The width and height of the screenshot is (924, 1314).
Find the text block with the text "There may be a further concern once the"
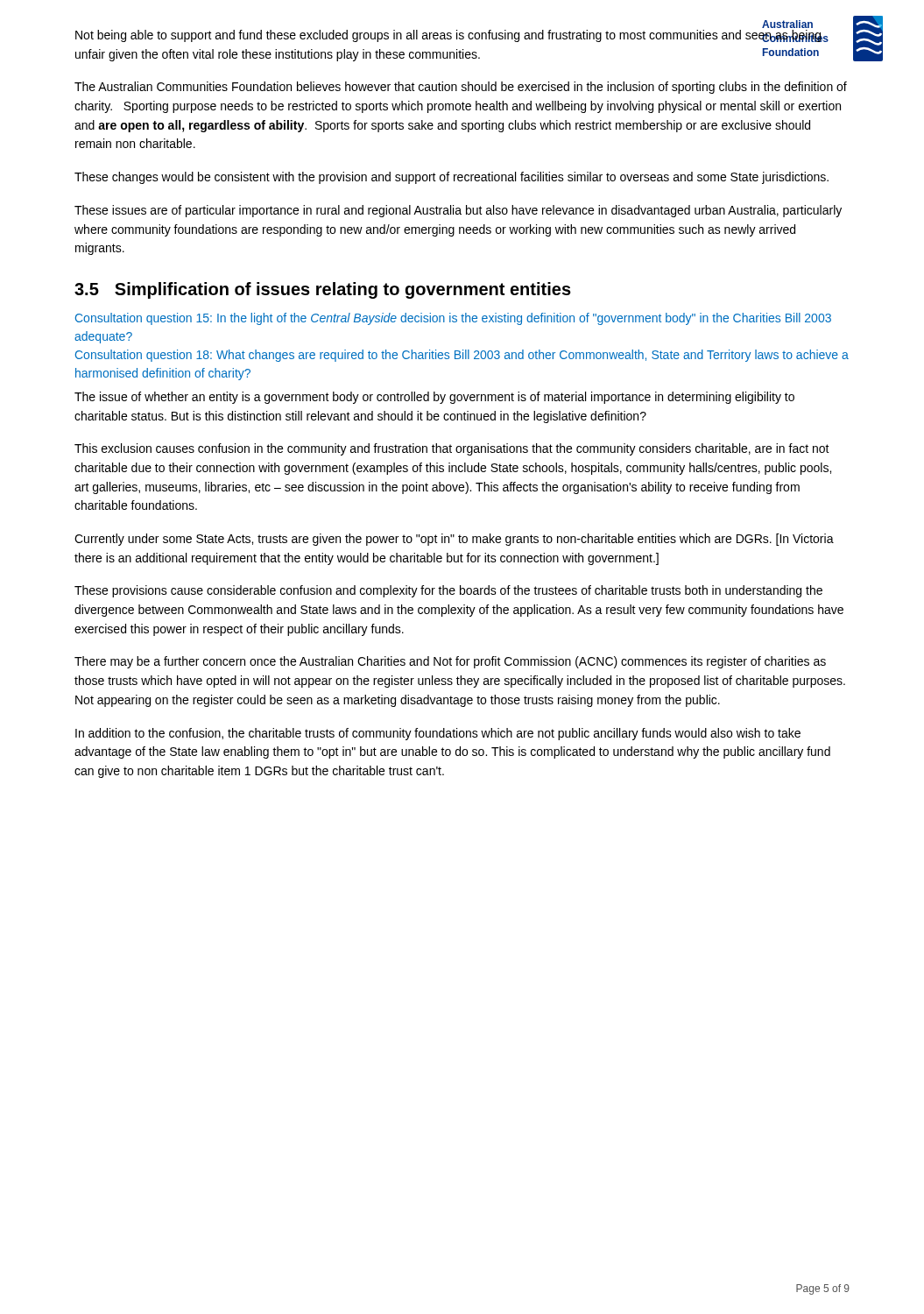[462, 682]
